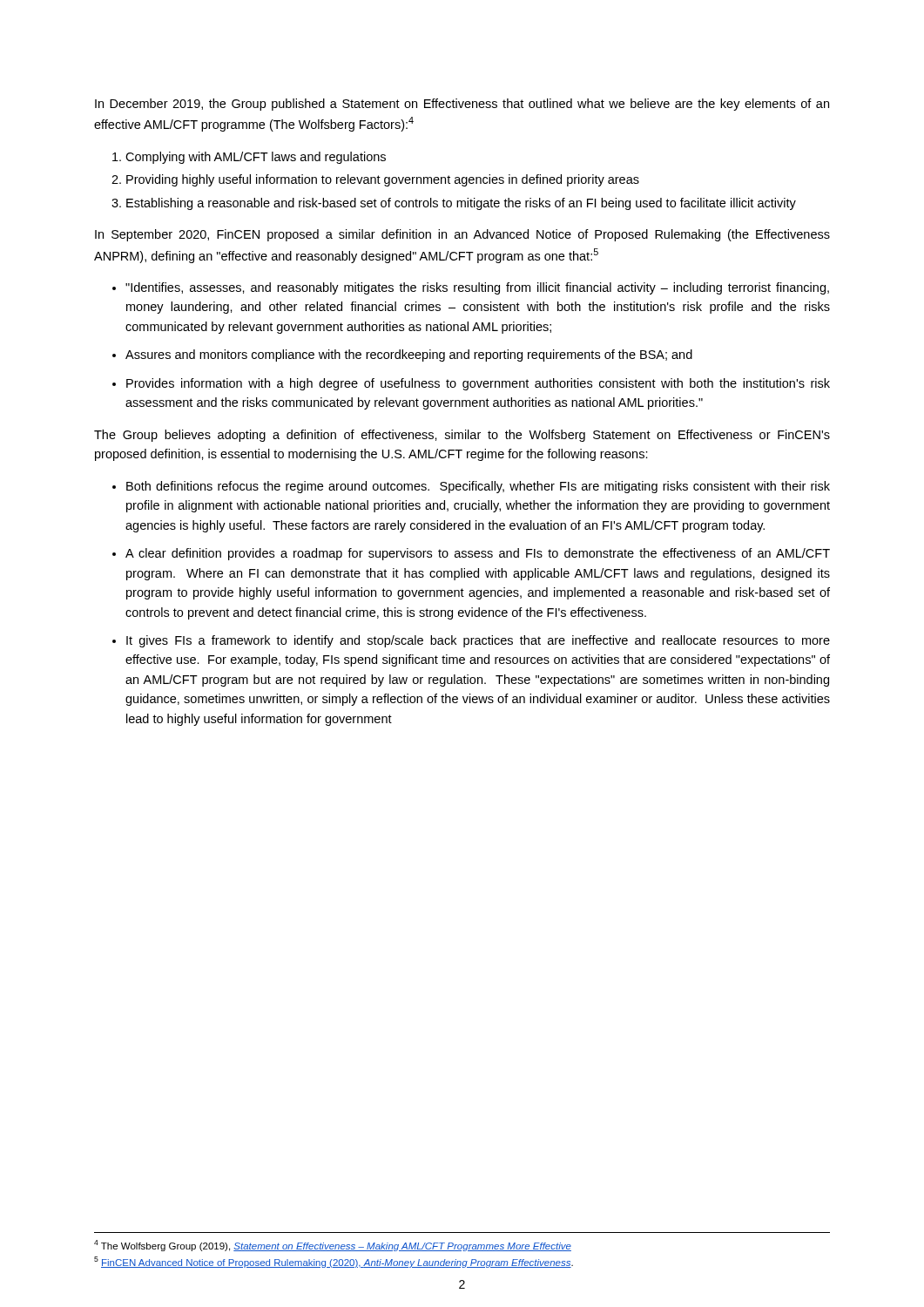Click on the passage starting "Complying with AML/CFT laws and regulations Providing"
The width and height of the screenshot is (924, 1307).
pyautogui.click(x=462, y=180)
